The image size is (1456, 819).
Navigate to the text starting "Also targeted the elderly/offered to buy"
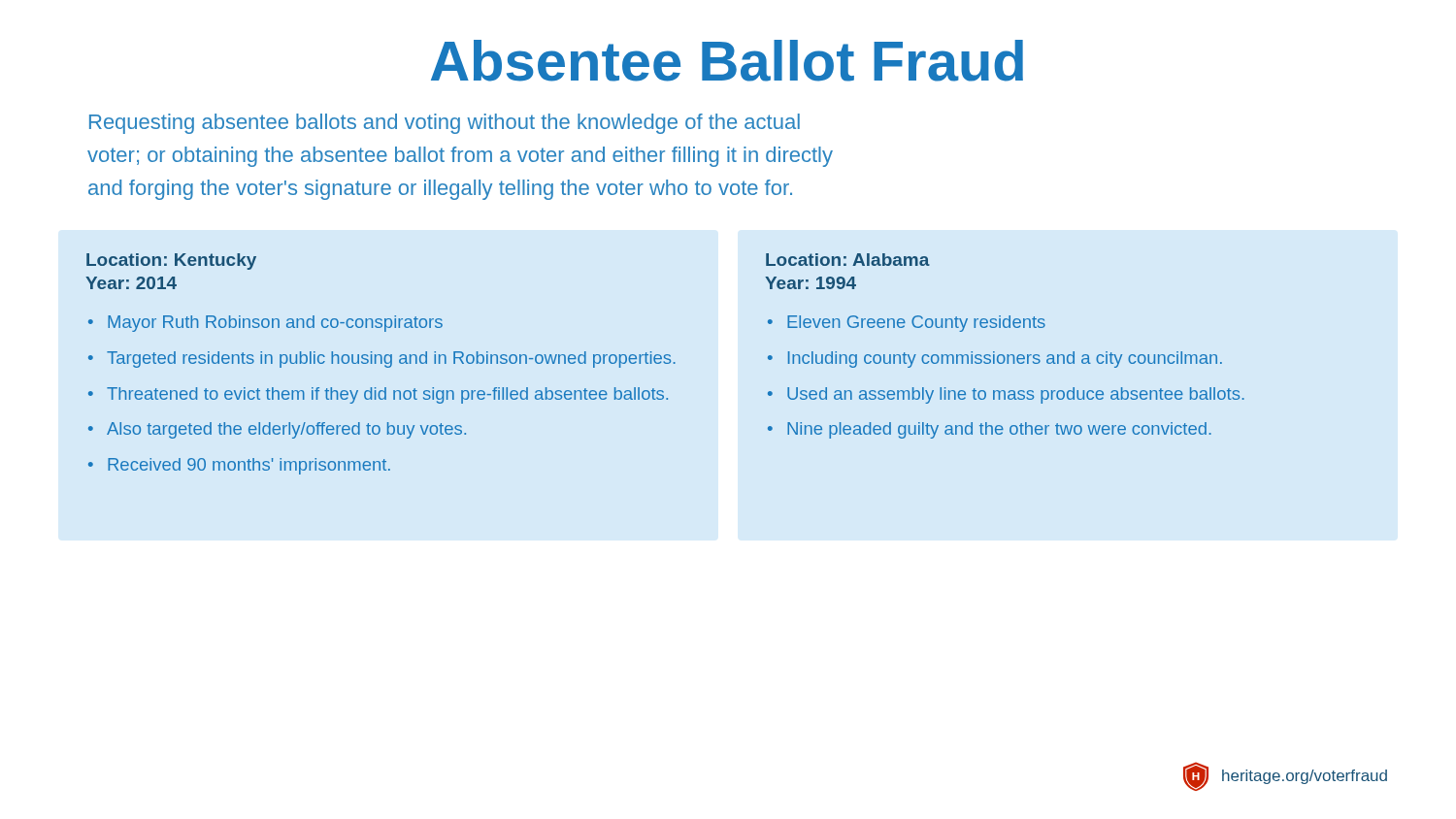pyautogui.click(x=287, y=429)
